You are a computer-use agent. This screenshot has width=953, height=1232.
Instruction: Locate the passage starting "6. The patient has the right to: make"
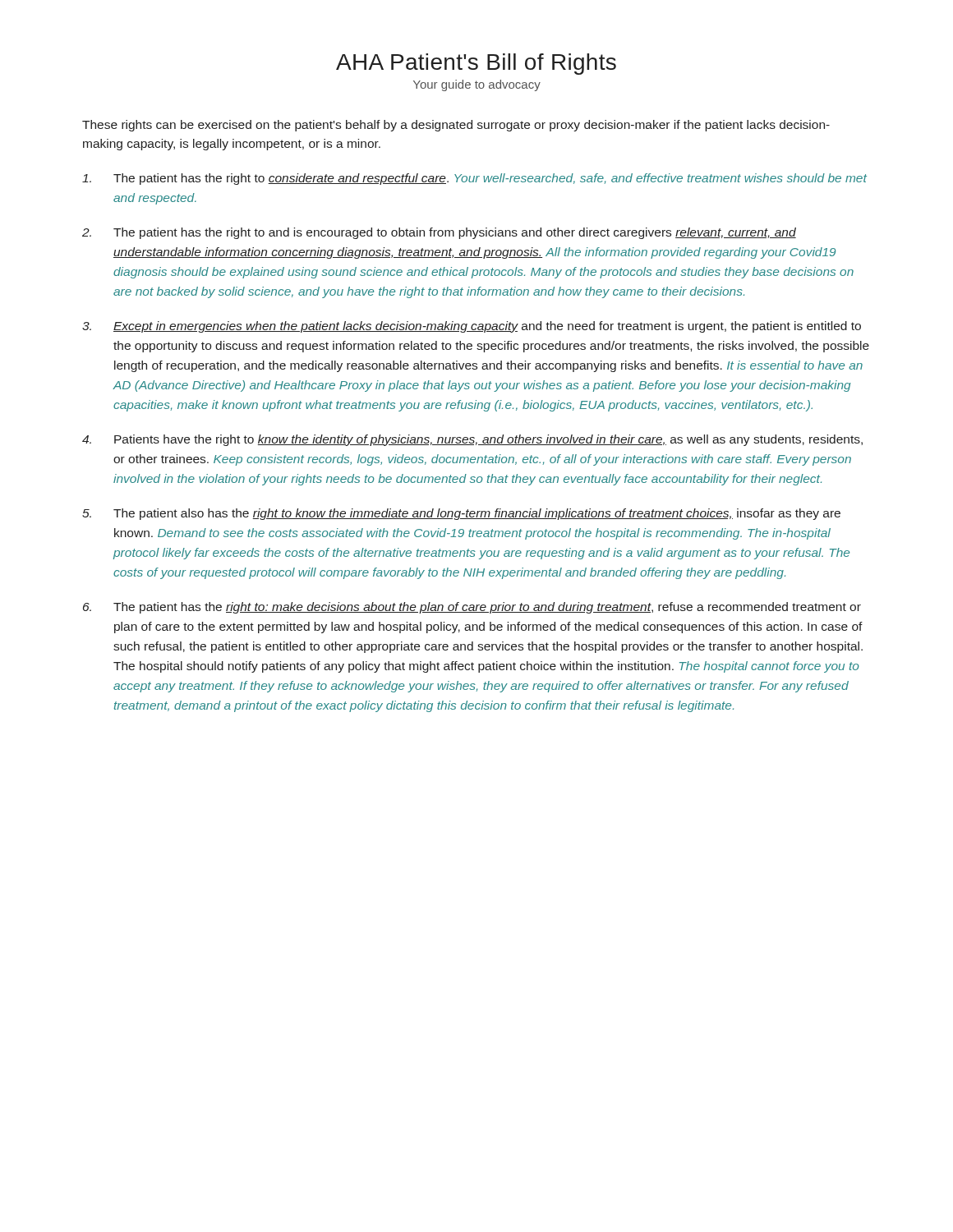tap(476, 656)
